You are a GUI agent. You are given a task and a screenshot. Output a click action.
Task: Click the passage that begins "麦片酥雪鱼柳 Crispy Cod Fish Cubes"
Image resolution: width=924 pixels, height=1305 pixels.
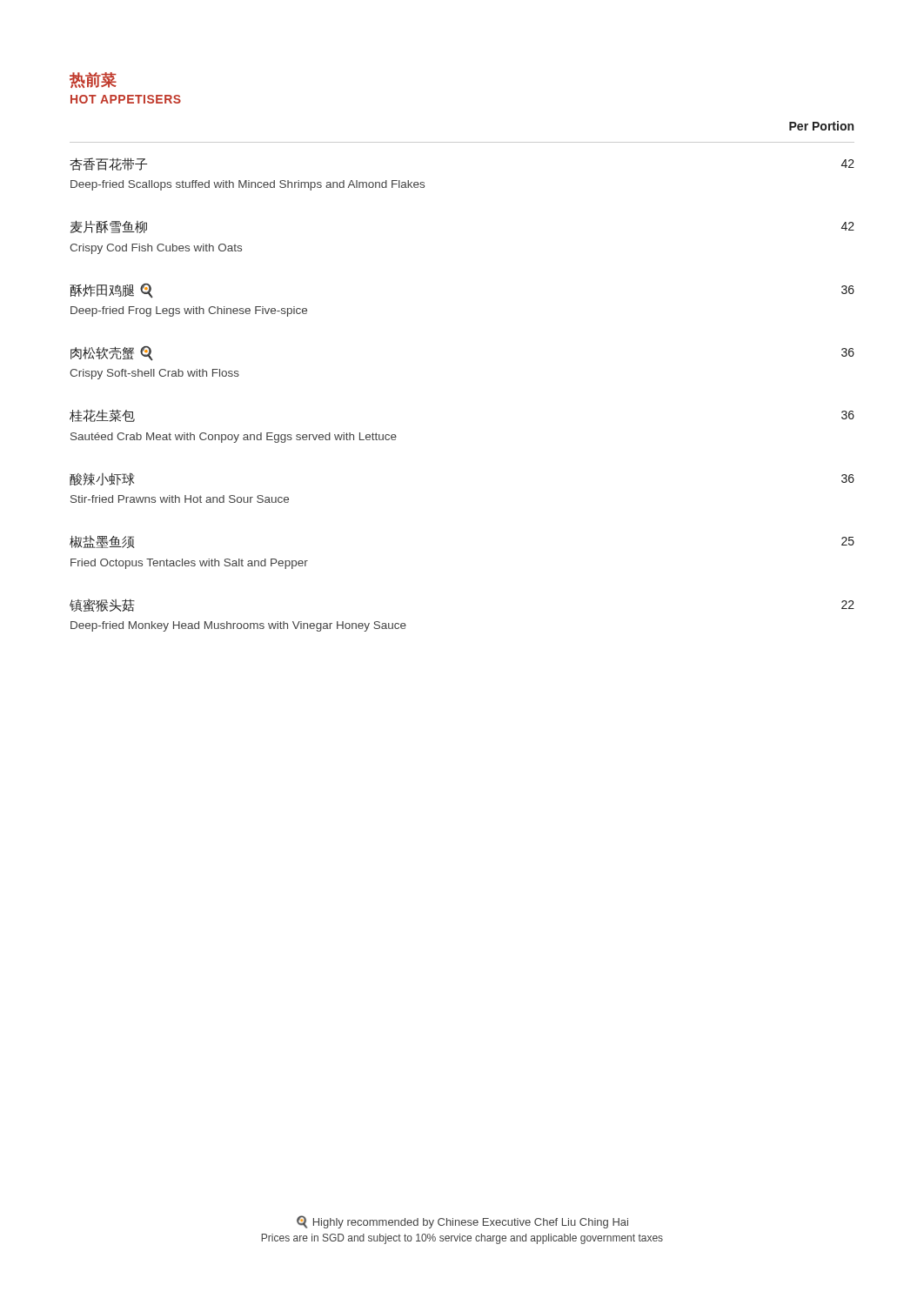click(x=115, y=227)
